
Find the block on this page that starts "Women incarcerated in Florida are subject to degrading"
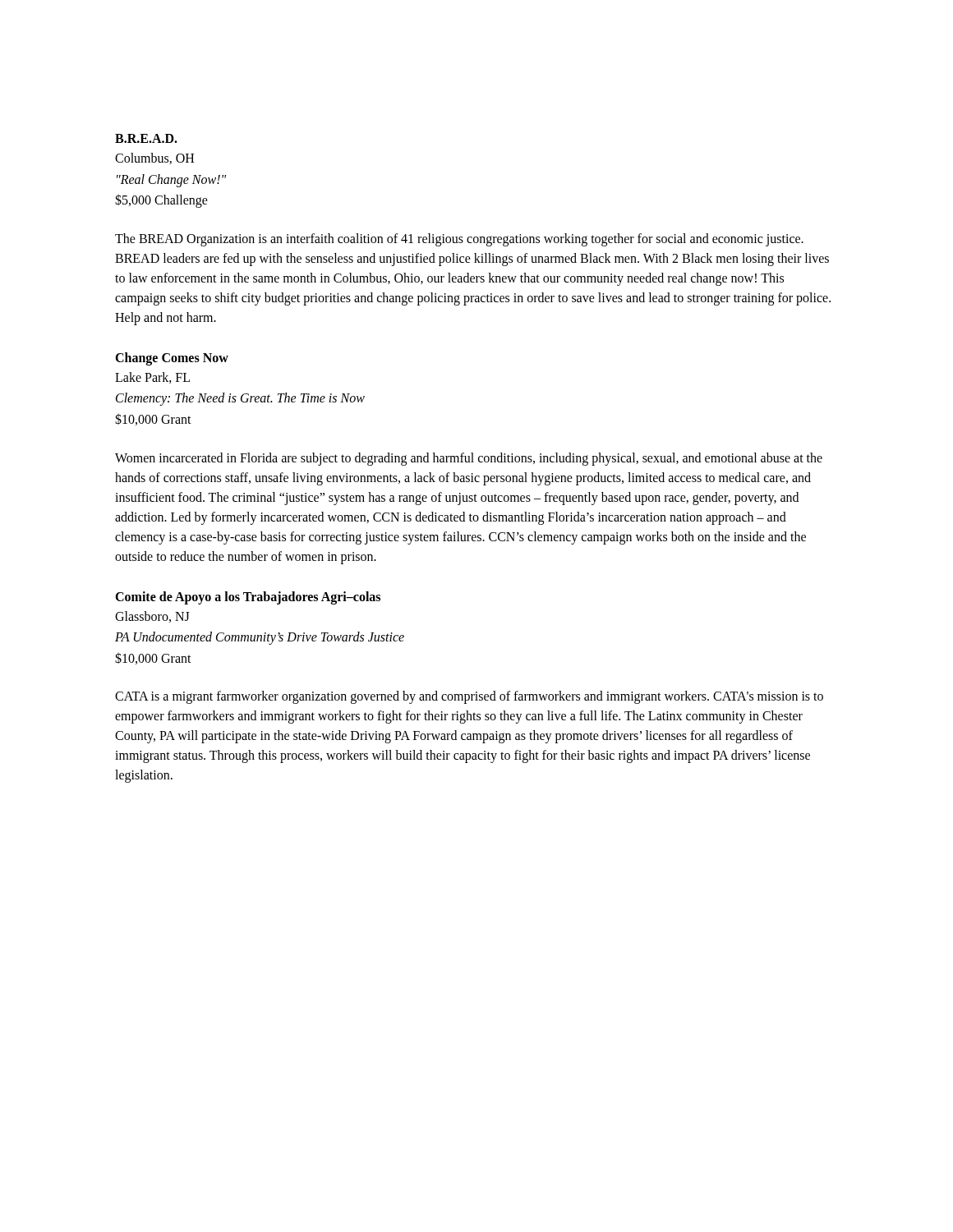(x=469, y=507)
